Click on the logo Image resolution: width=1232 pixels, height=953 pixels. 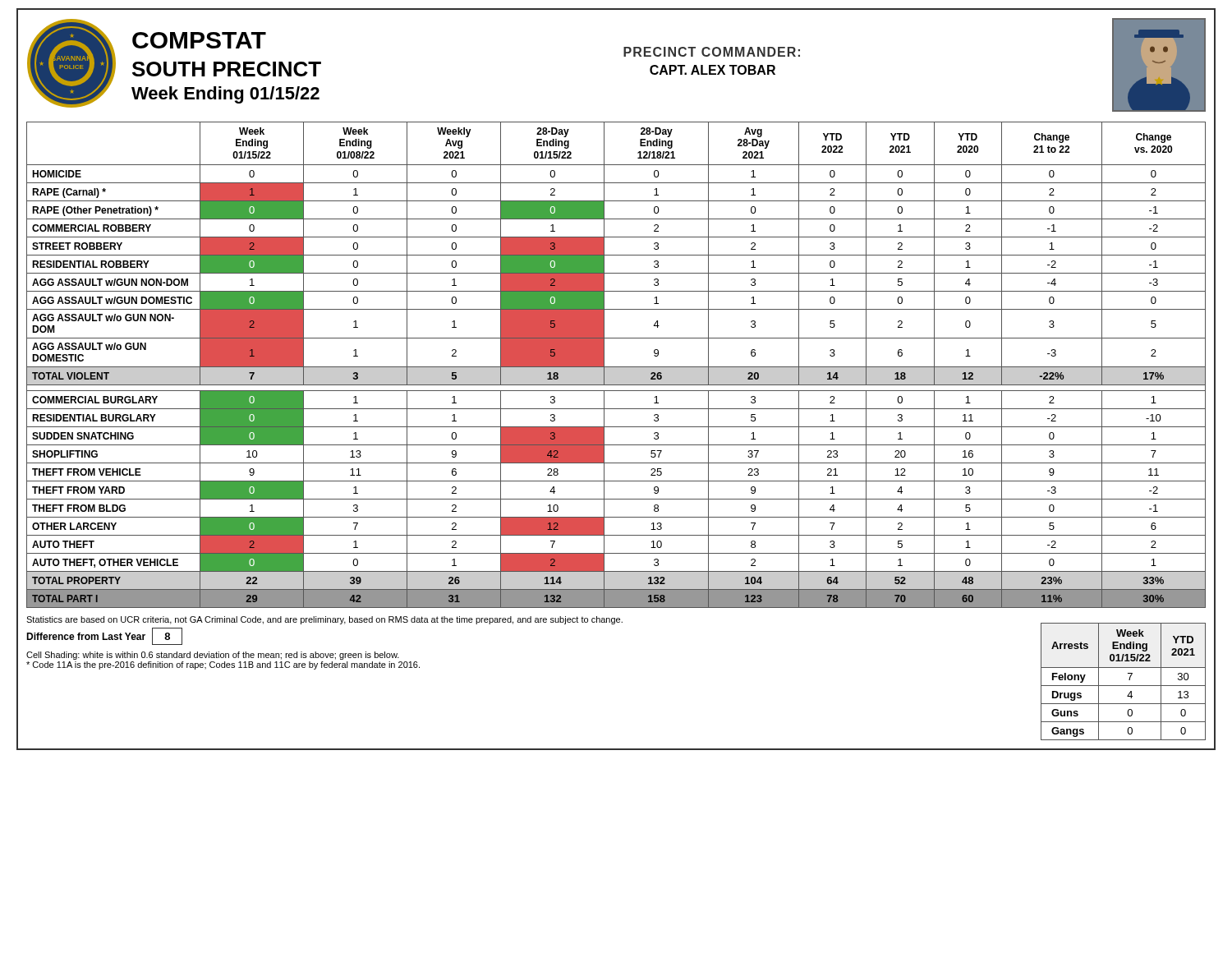71,65
